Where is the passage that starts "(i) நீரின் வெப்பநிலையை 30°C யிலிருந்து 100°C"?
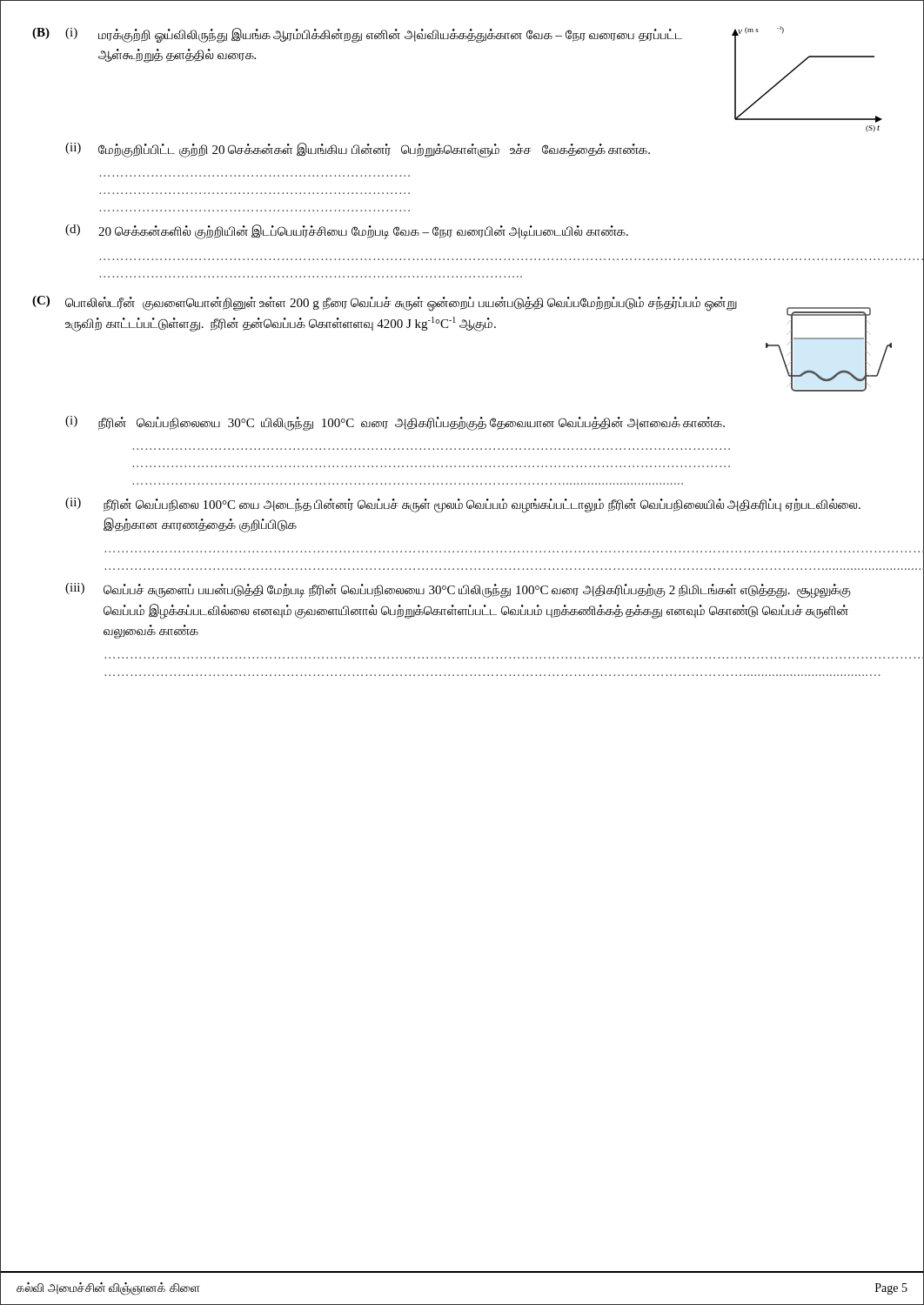Viewport: 924px width, 1305px height. [x=479, y=423]
